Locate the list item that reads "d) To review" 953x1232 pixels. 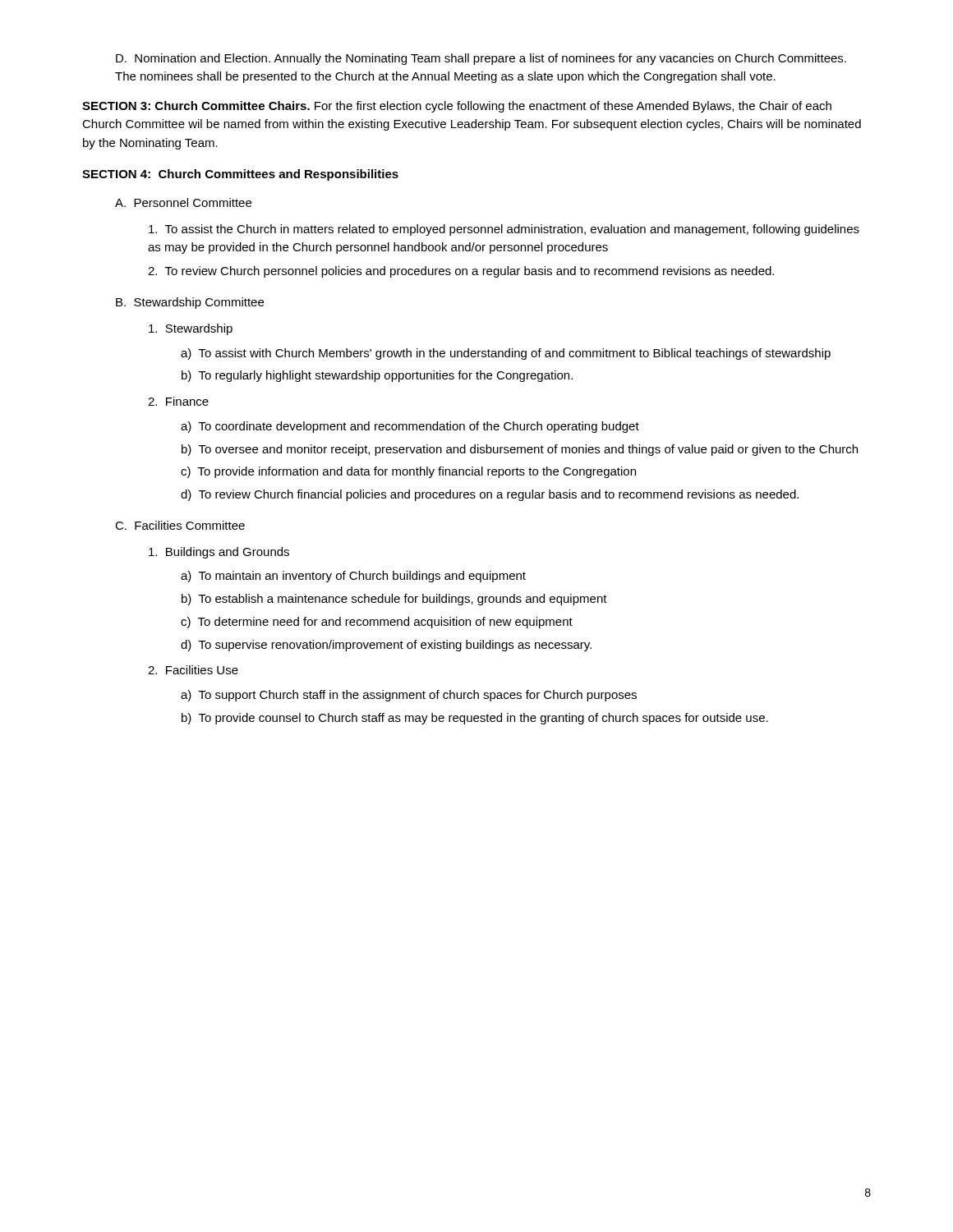tap(490, 494)
